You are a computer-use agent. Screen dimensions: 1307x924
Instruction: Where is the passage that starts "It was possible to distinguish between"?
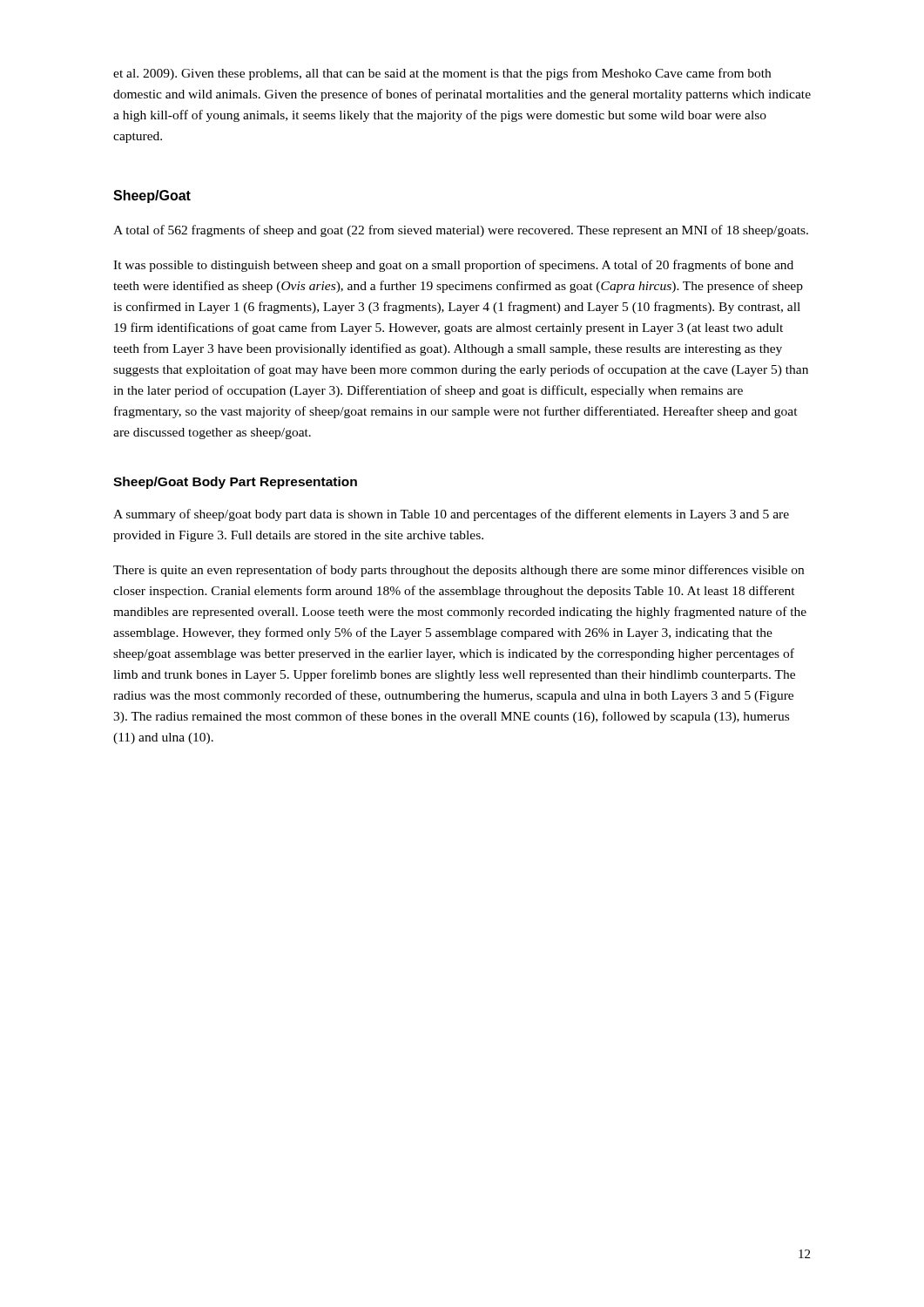coord(461,348)
